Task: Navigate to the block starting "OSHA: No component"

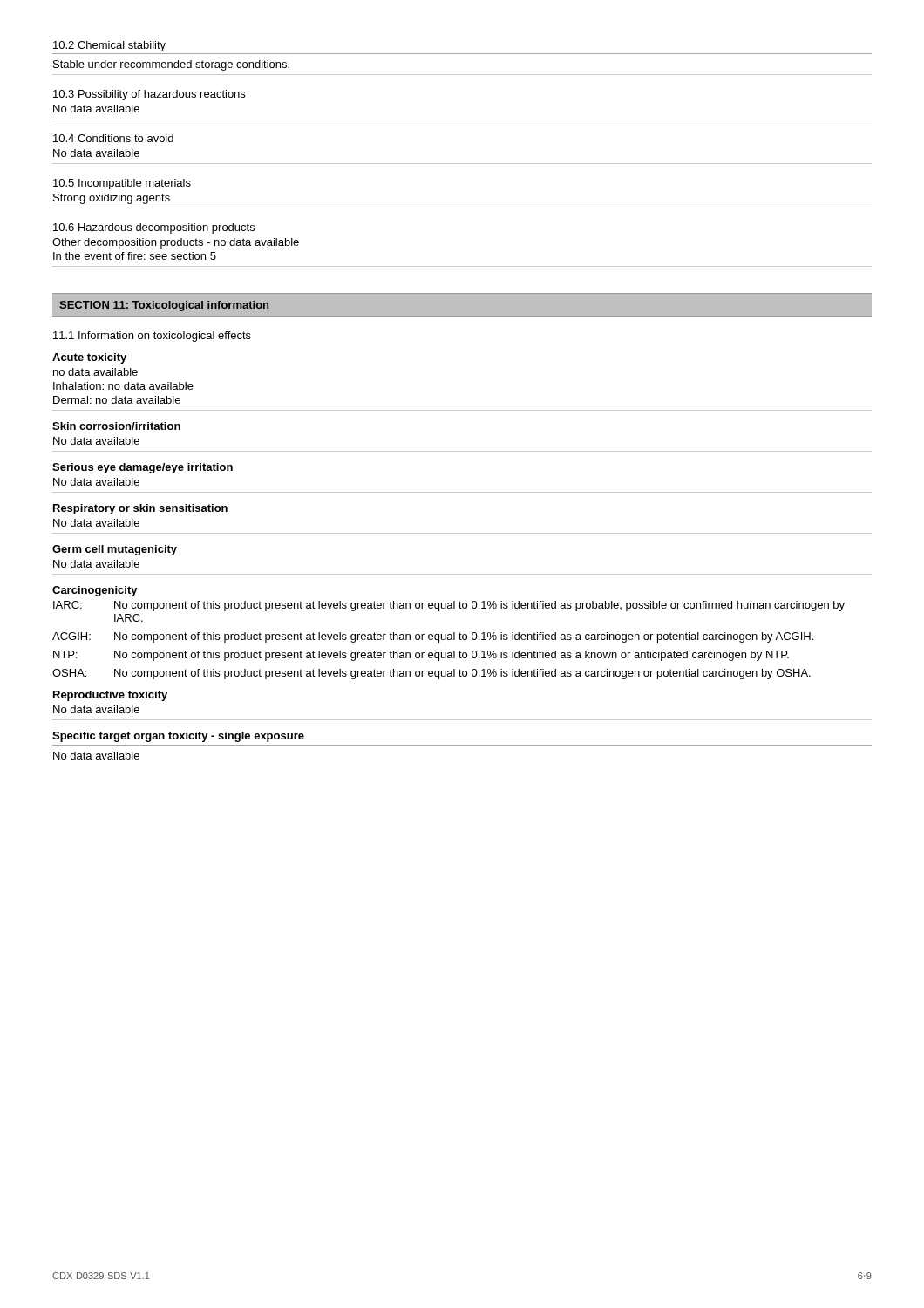Action: tap(462, 673)
